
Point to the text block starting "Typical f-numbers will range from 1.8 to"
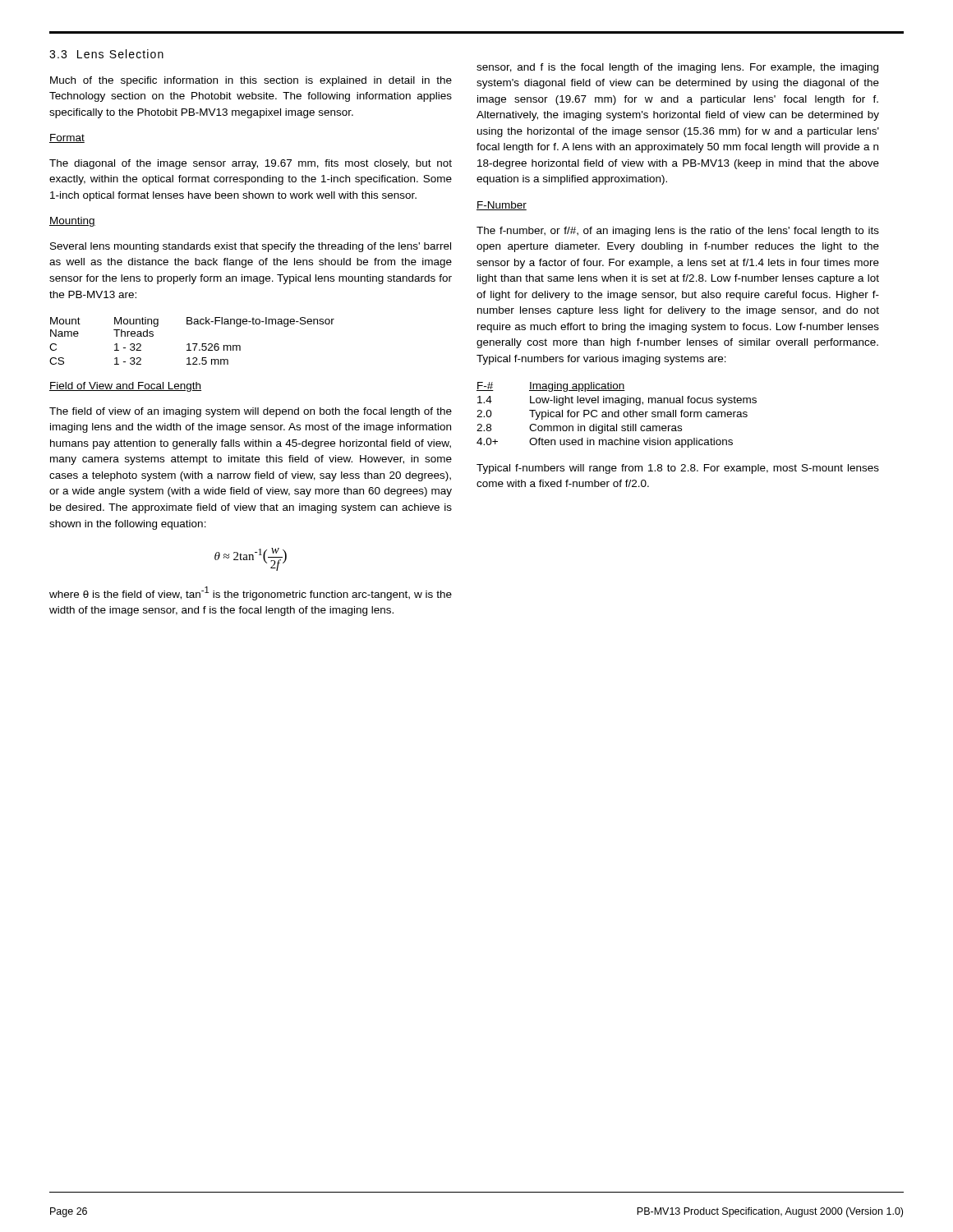tap(678, 476)
